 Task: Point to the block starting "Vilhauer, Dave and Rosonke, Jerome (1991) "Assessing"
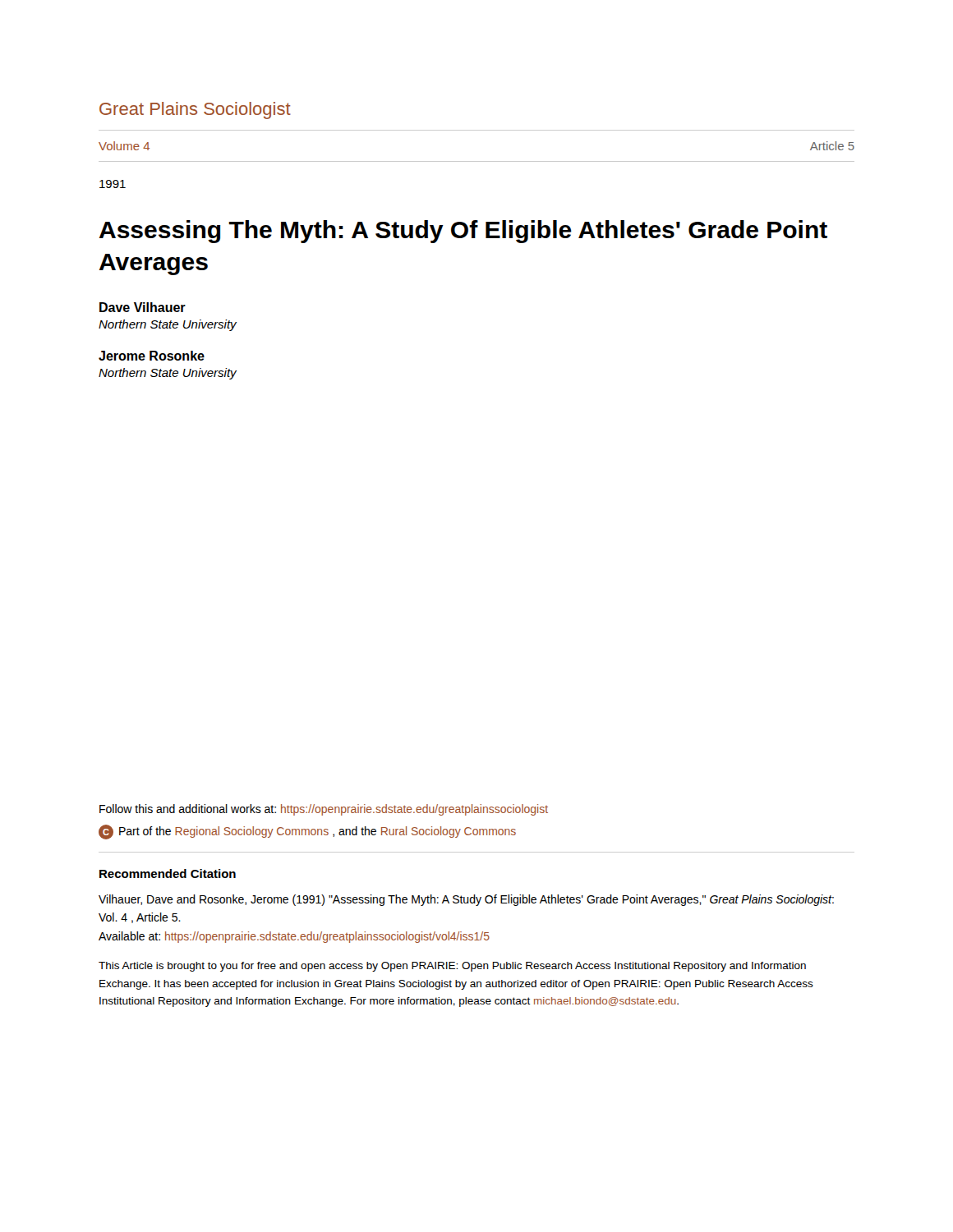[466, 900]
